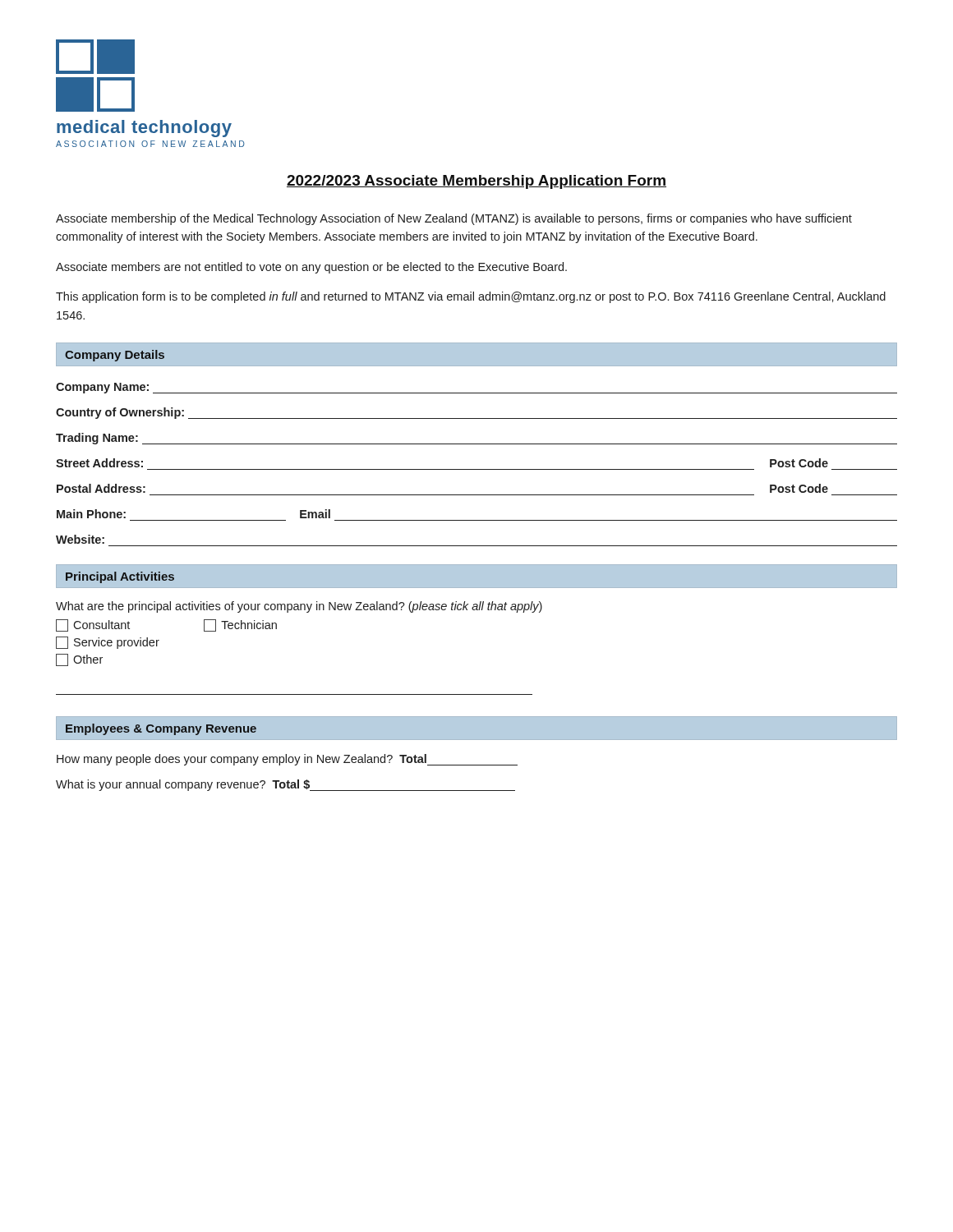Click where it says "Trading Name:"
Screen dimensions: 1232x953
476,437
